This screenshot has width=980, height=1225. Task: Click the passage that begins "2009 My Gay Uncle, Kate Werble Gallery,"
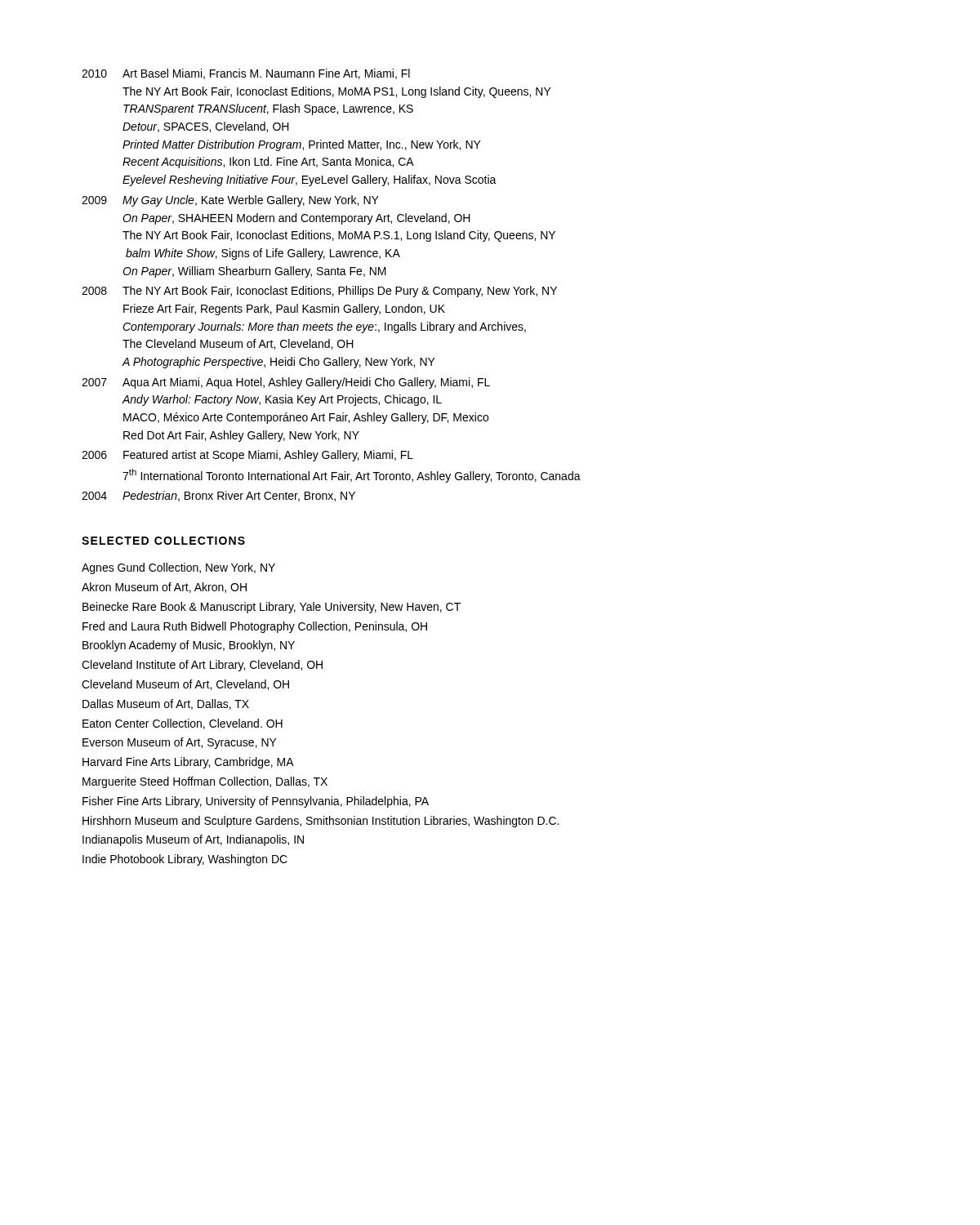490,236
